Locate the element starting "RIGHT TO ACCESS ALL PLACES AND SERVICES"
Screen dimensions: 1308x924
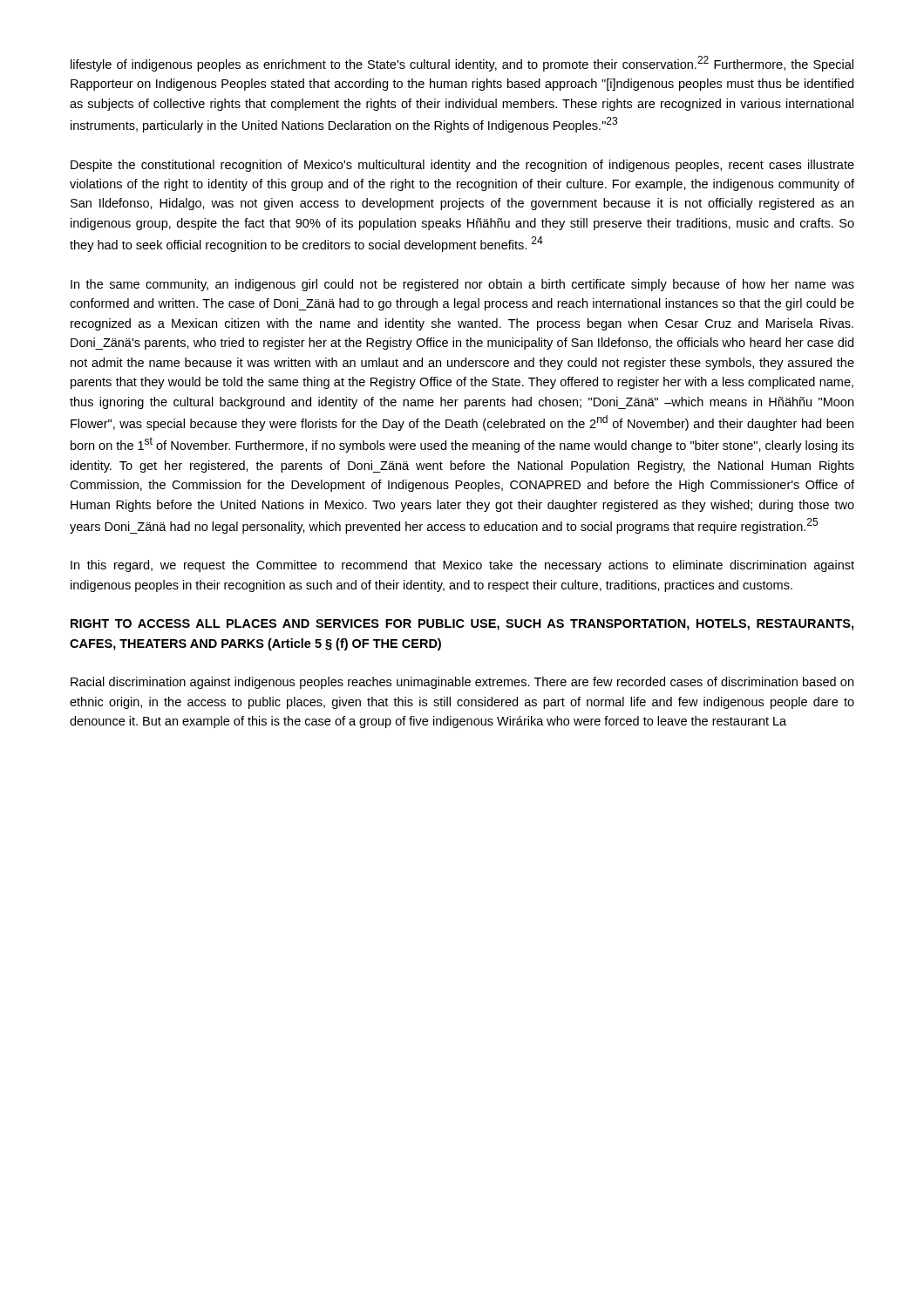pyautogui.click(x=462, y=633)
